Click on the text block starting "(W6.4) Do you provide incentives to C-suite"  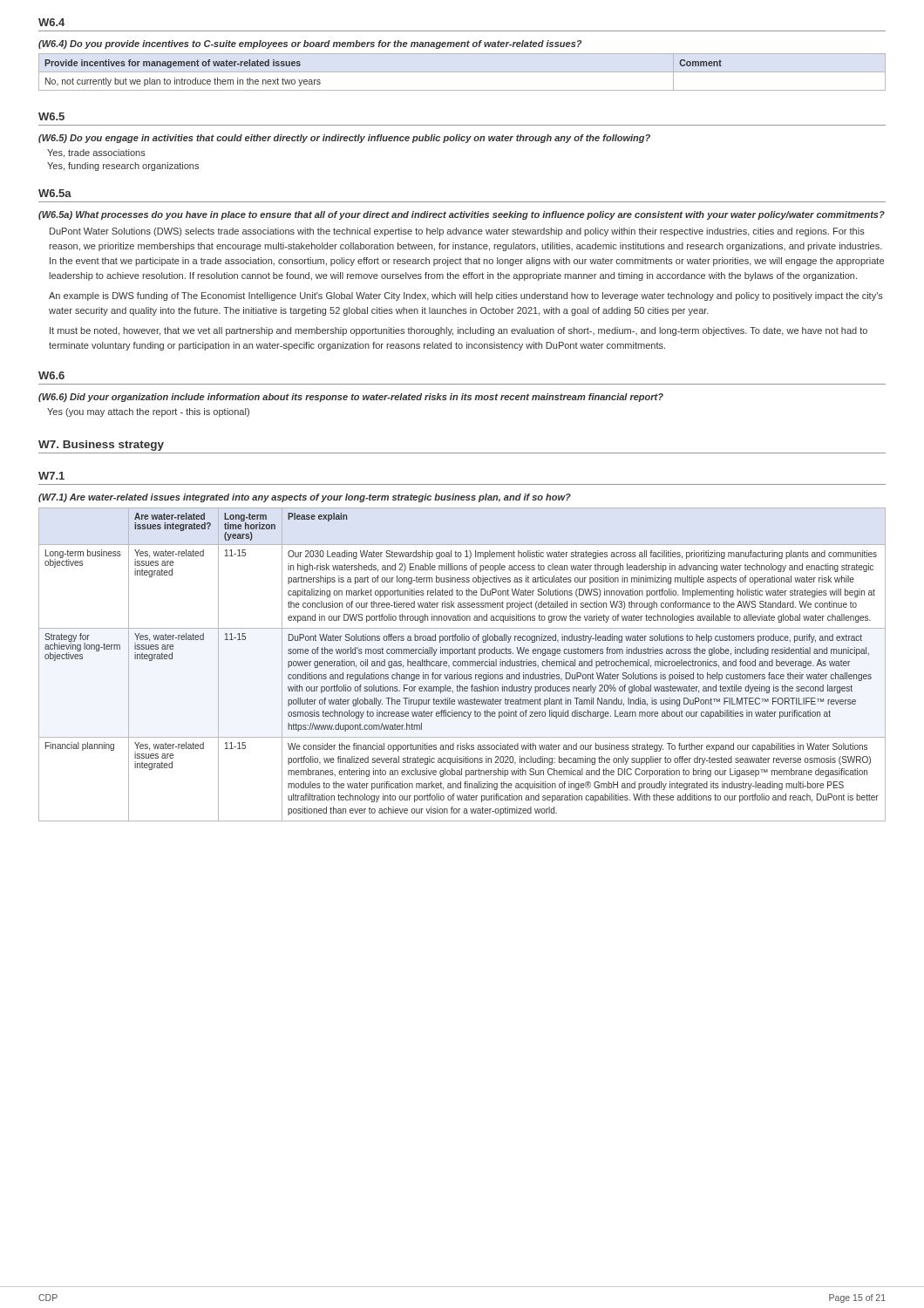click(310, 44)
